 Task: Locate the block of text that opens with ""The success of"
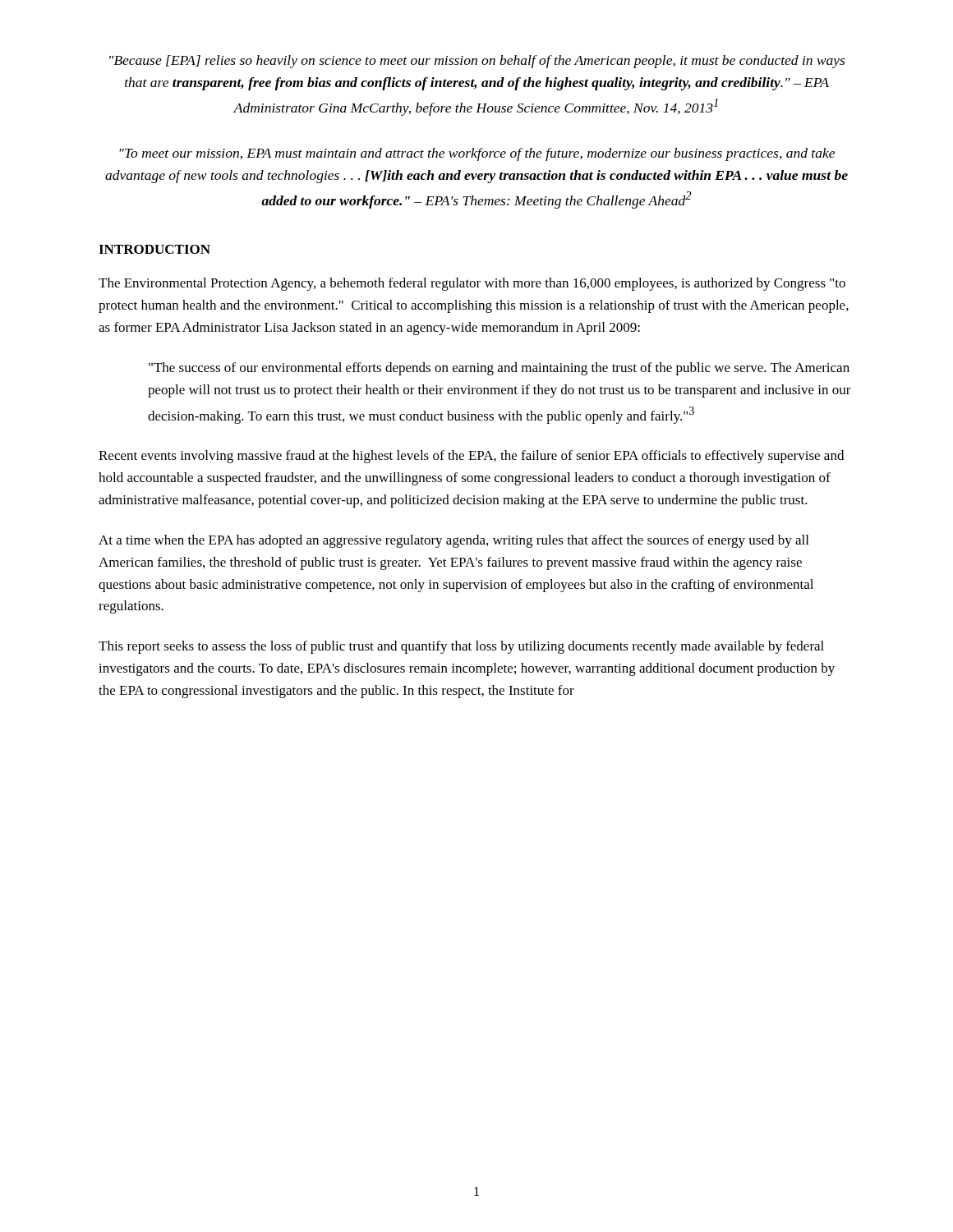tap(499, 392)
